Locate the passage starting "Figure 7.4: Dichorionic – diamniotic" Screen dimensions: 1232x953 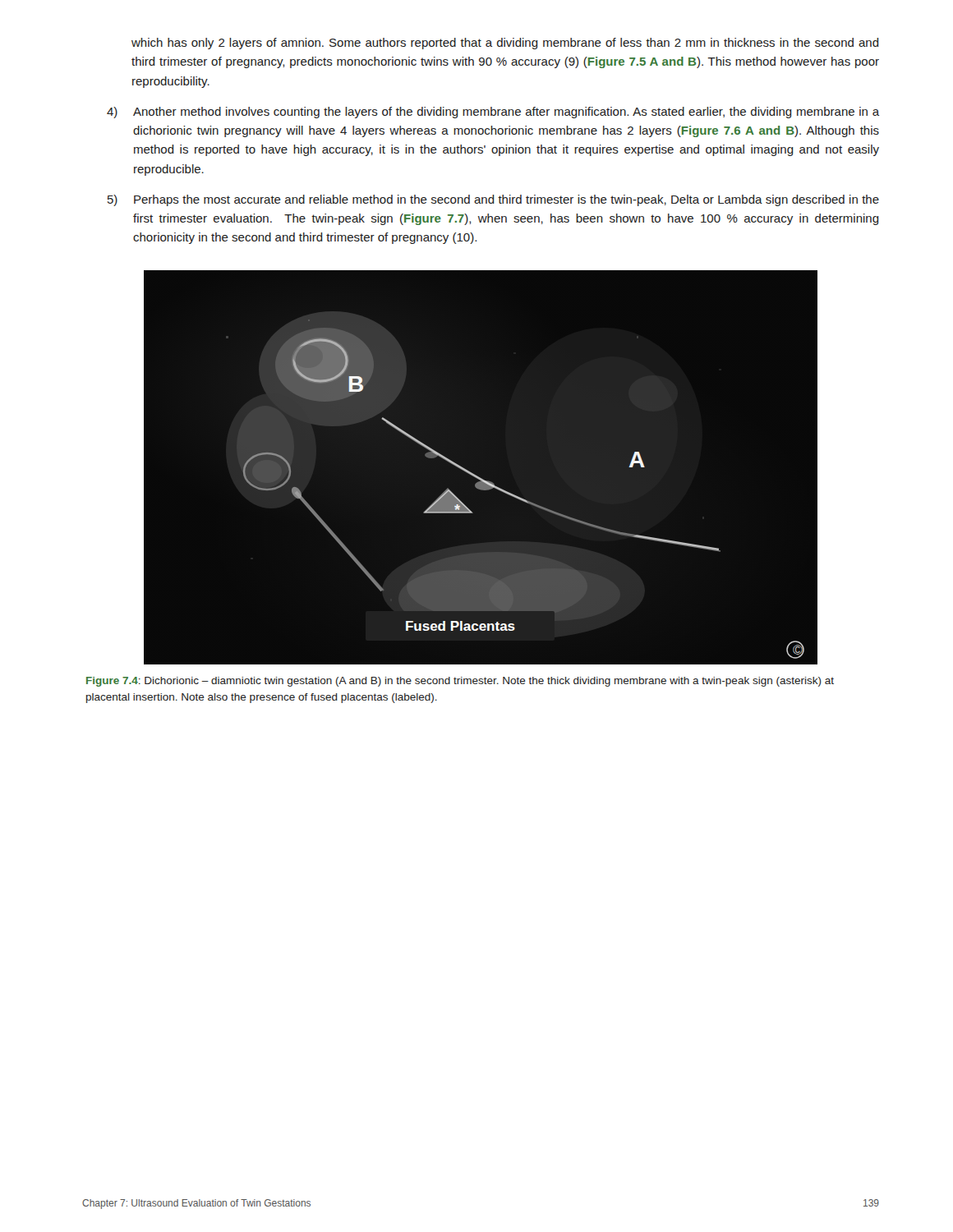[x=460, y=688]
